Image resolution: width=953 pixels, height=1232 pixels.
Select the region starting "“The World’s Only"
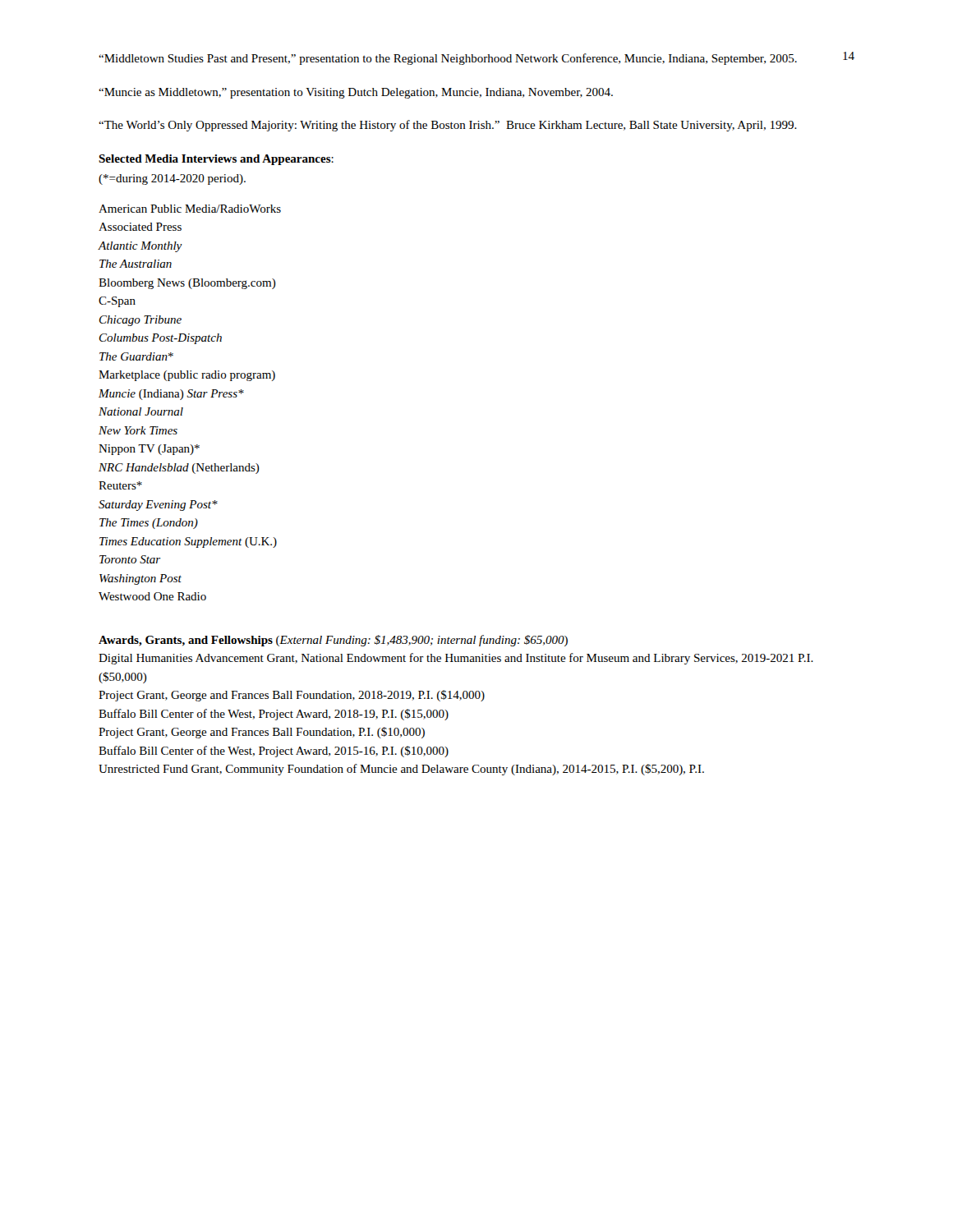(x=448, y=125)
